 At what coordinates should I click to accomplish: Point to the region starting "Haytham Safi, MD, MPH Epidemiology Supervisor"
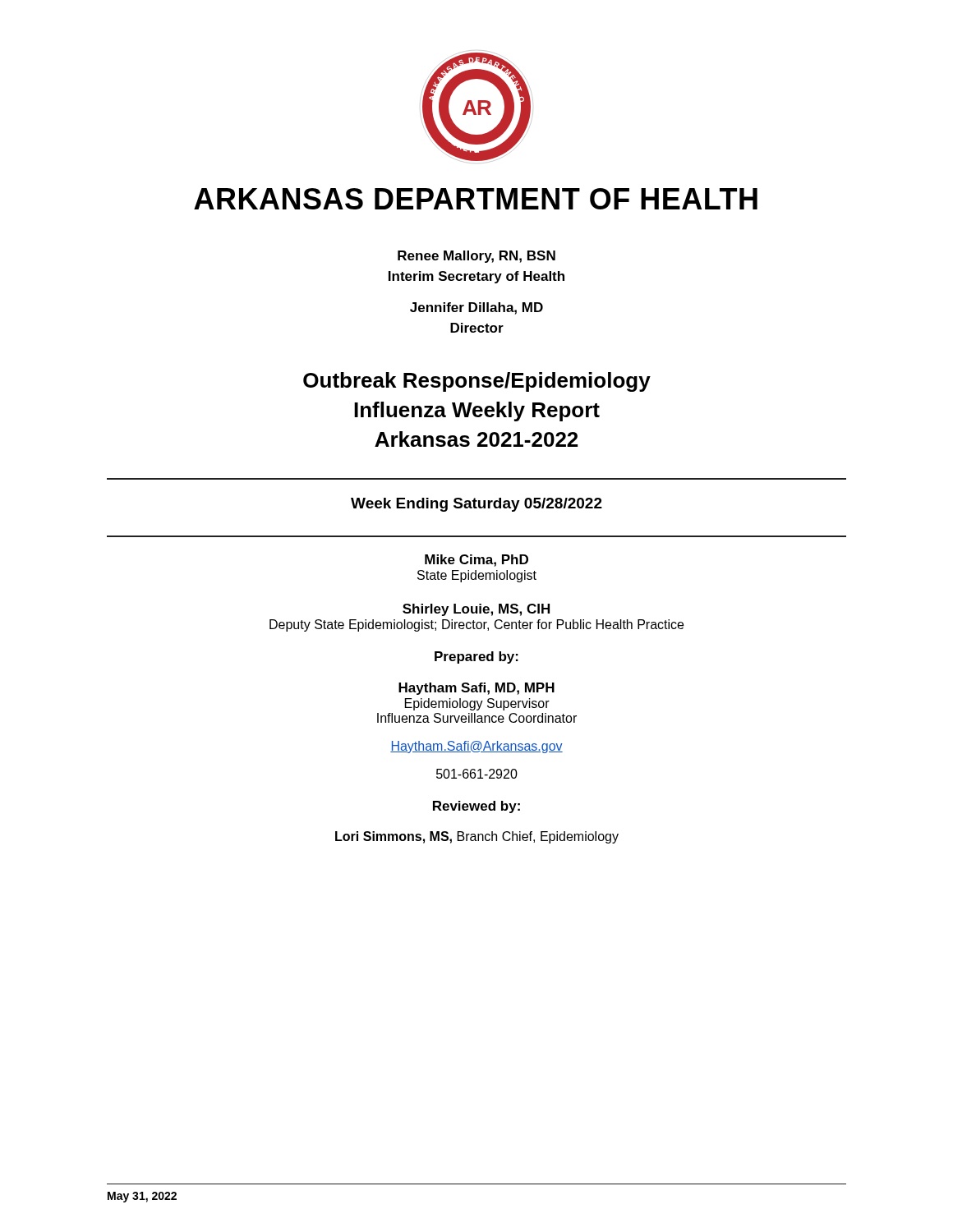[x=476, y=731]
